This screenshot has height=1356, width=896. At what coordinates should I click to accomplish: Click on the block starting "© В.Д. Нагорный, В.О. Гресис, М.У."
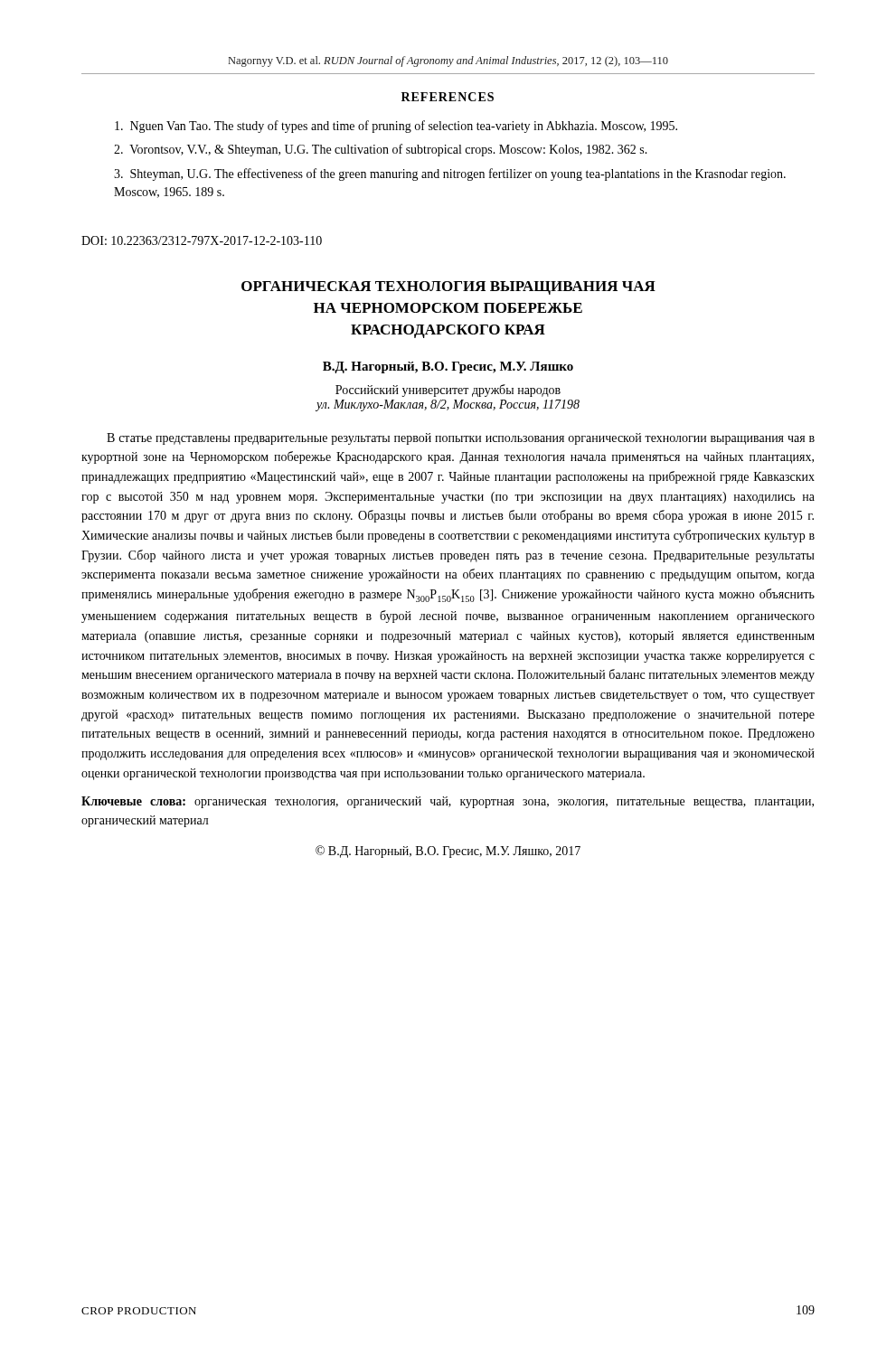448,851
